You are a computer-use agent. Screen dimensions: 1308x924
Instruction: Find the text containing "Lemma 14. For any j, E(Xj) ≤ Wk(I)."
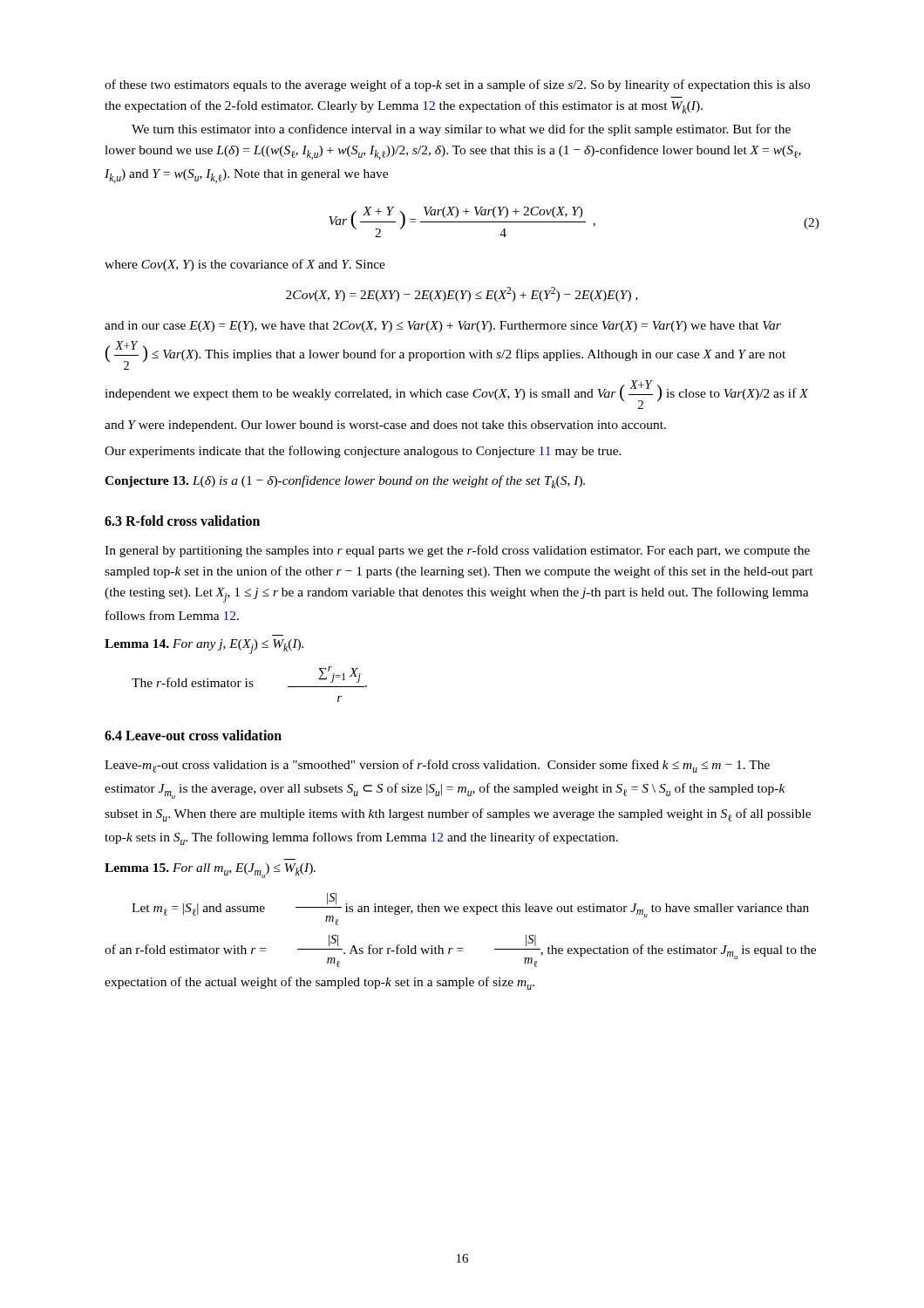(x=204, y=647)
